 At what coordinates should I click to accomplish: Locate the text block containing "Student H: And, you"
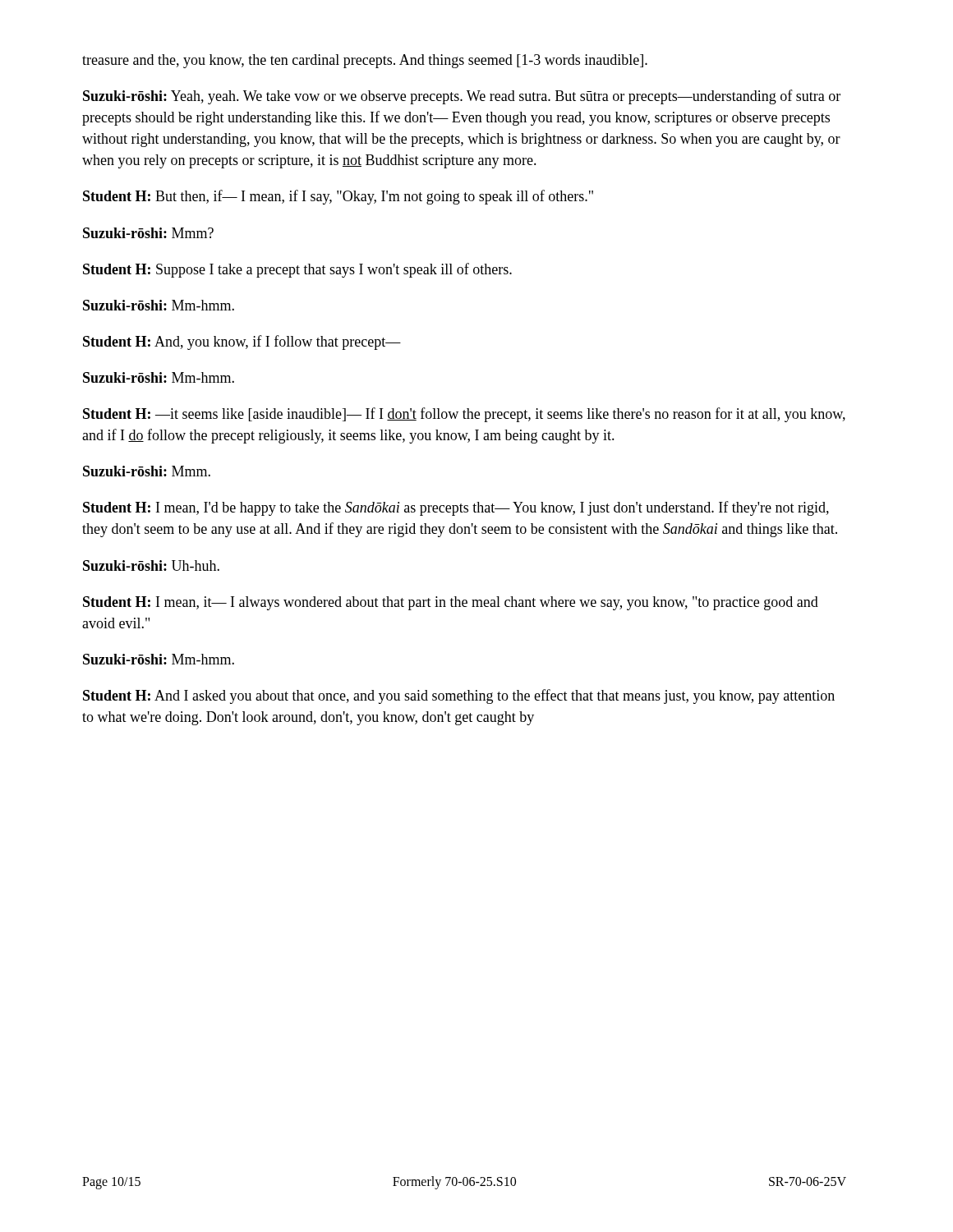pos(241,342)
